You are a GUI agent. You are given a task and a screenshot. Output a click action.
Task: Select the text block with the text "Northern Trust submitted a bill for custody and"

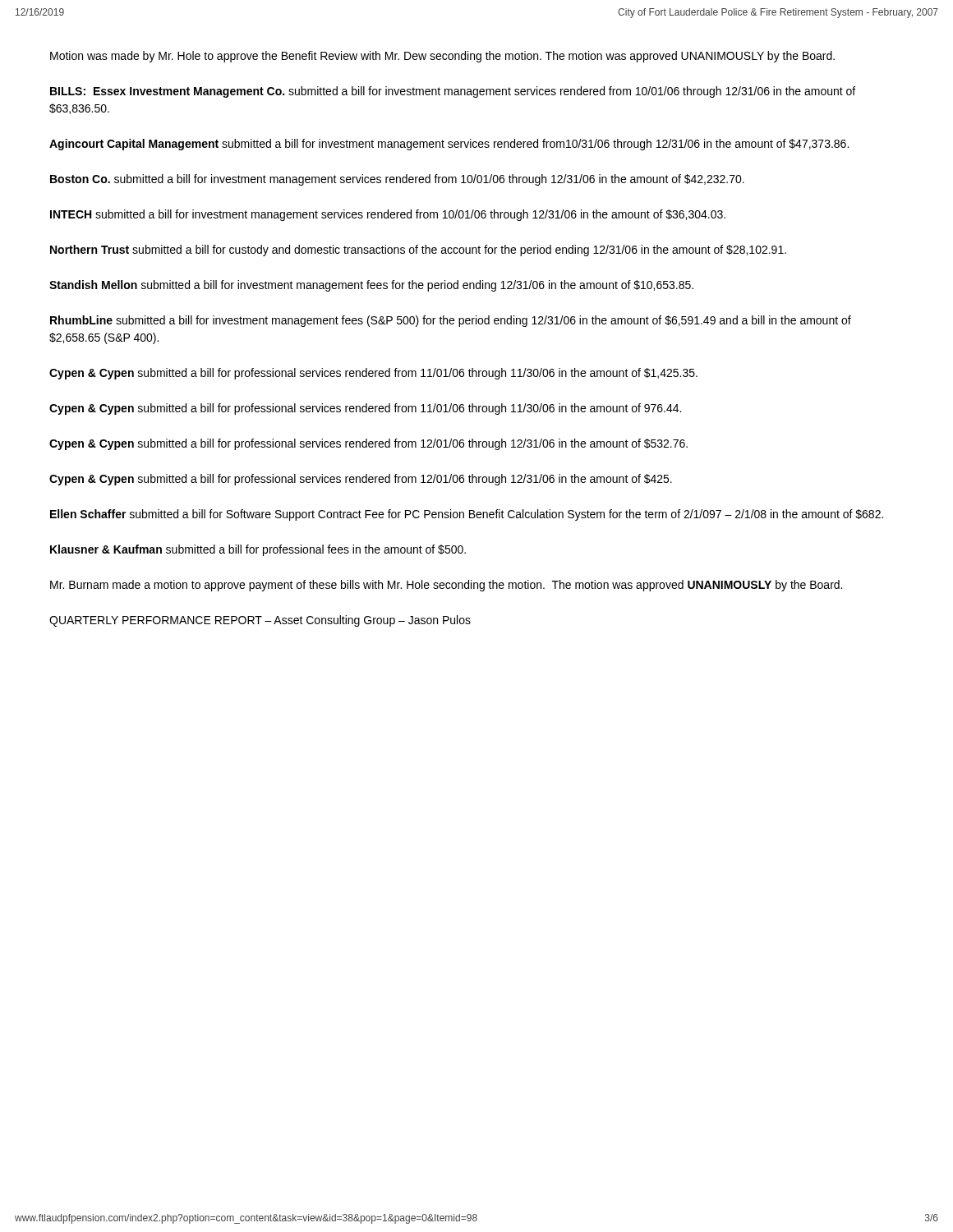418,250
